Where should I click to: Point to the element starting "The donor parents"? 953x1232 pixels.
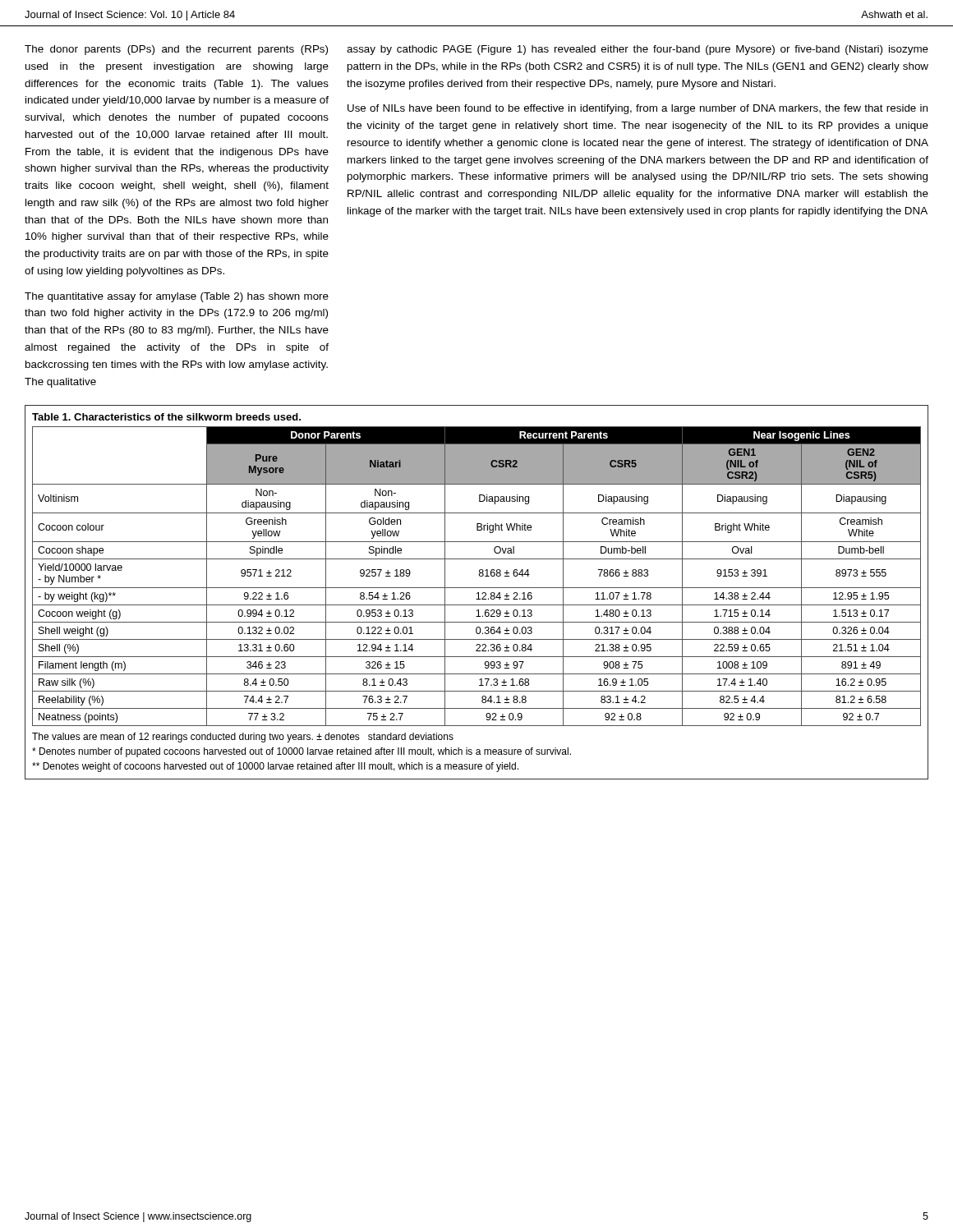coord(177,216)
